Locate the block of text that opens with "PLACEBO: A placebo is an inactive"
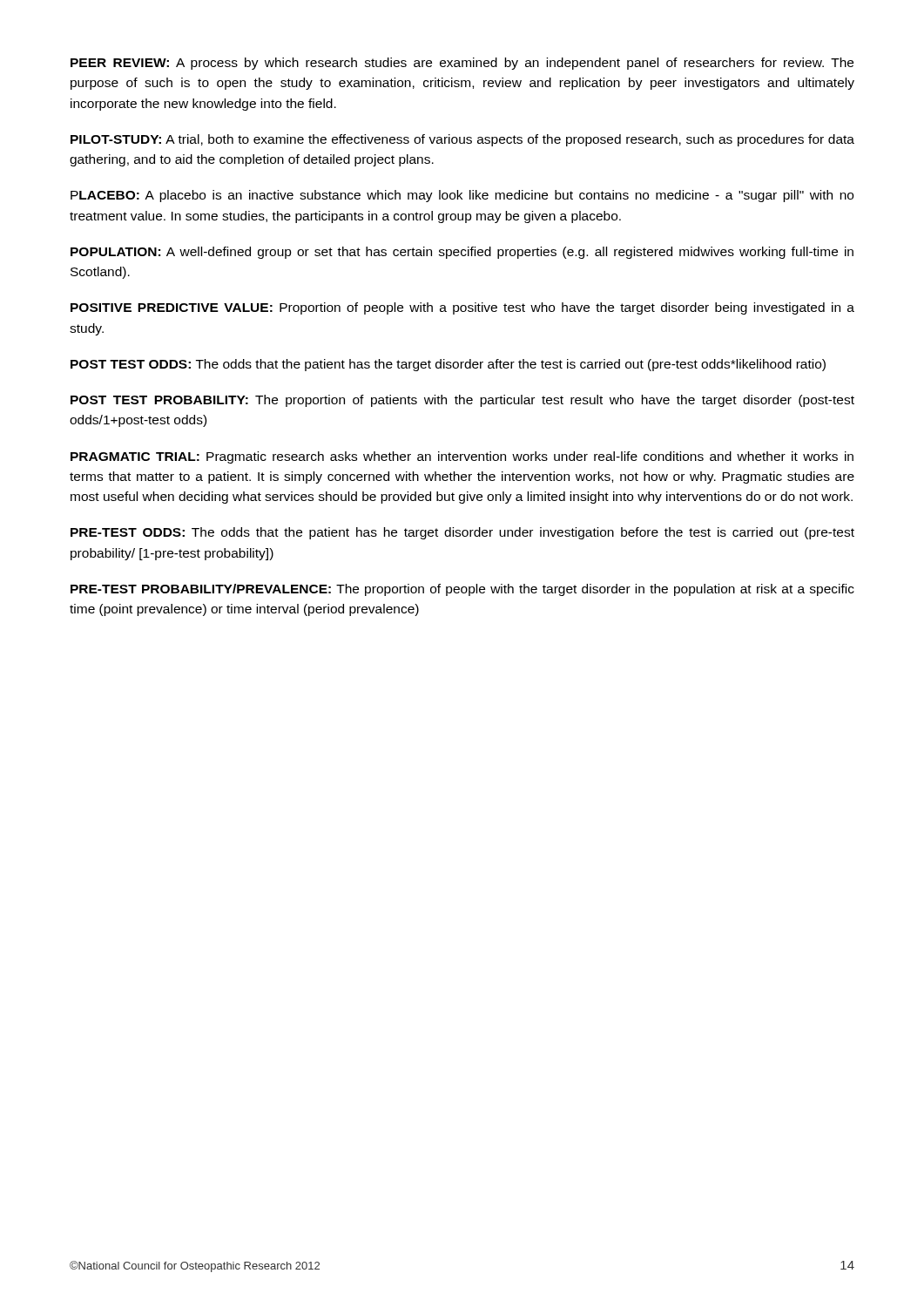Viewport: 924px width, 1307px height. (x=462, y=205)
